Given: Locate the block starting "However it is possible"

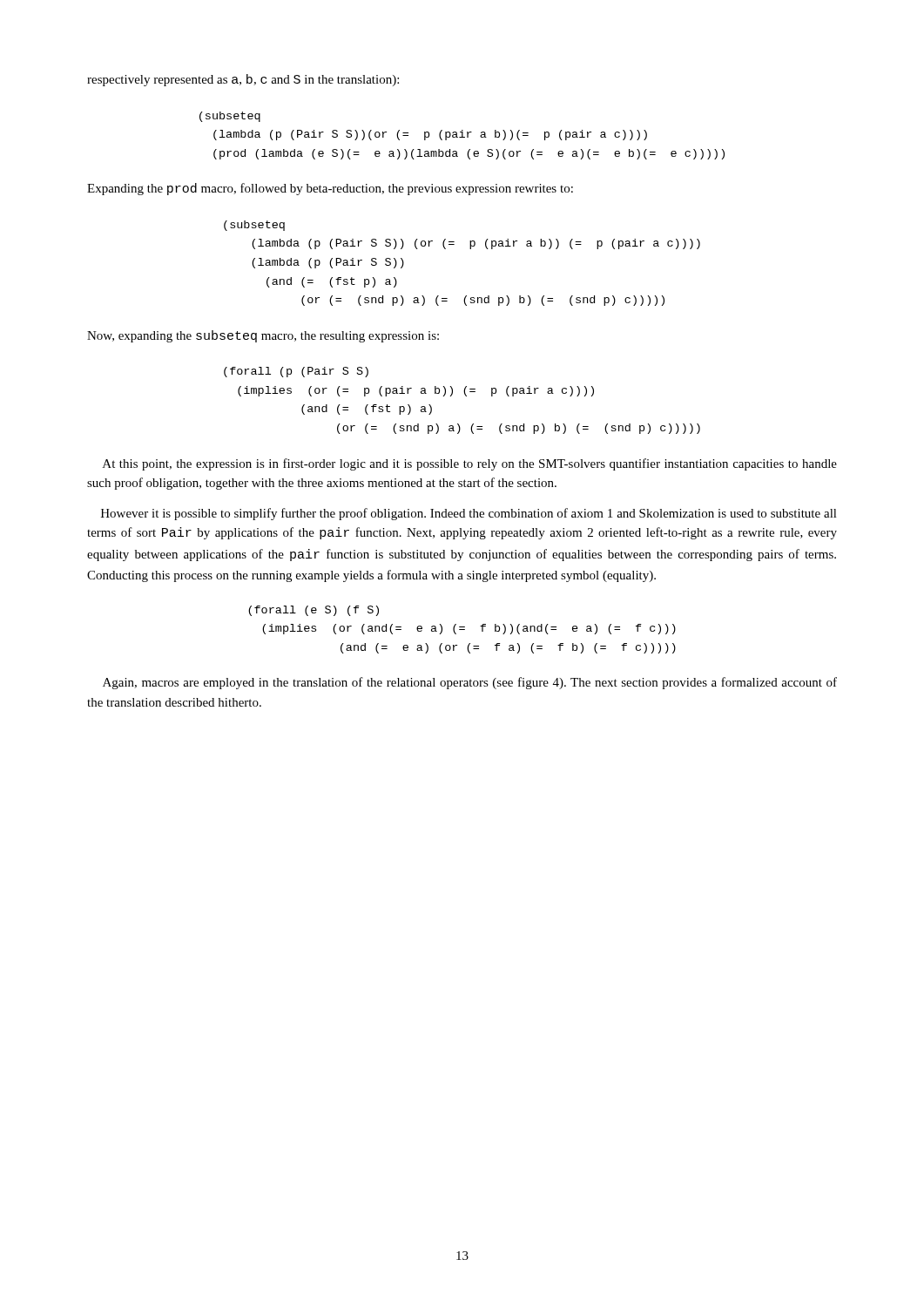Looking at the screenshot, I should pos(462,544).
